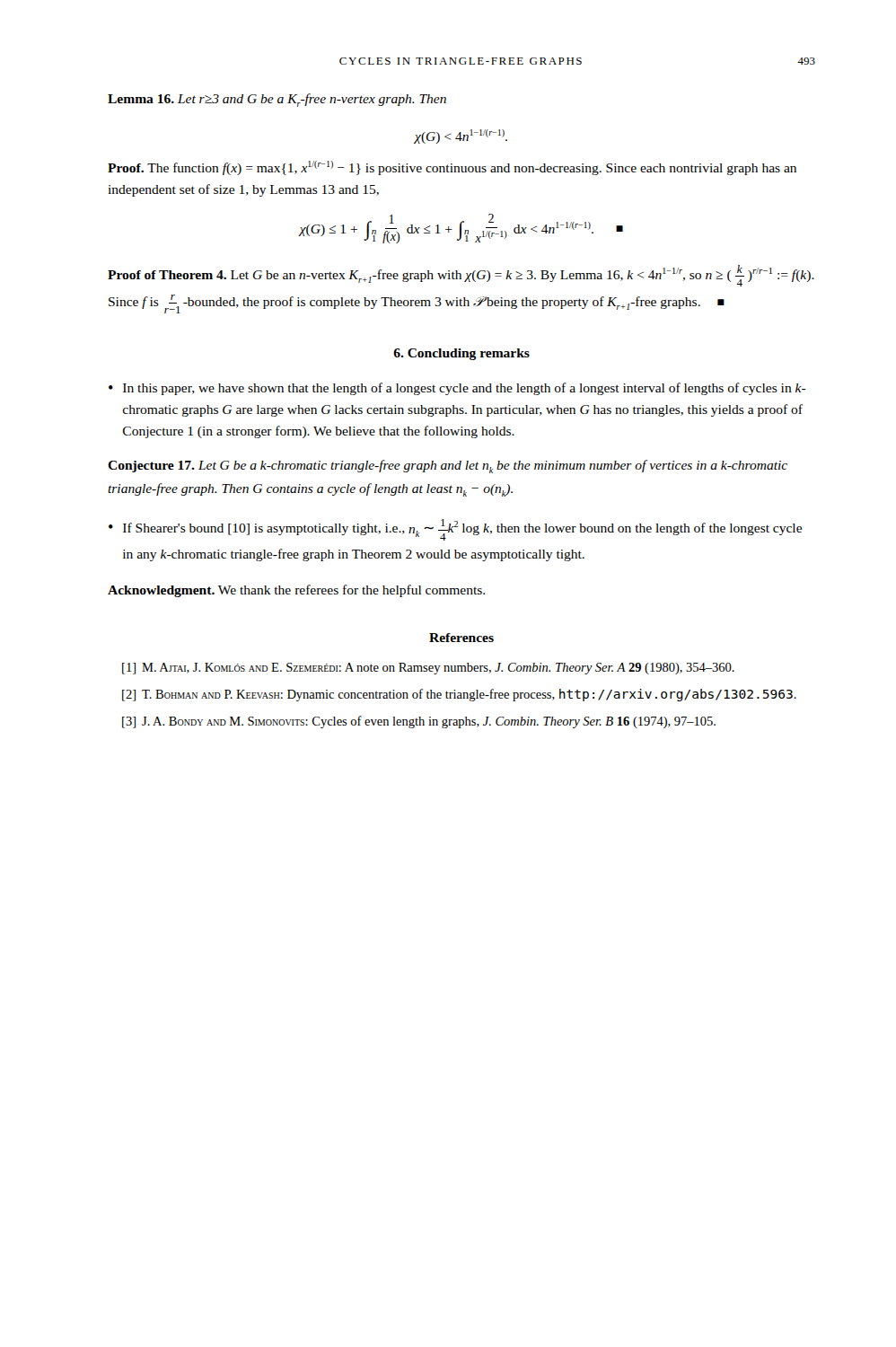The image size is (896, 1347).
Task: Find the formula containing "χ(G) ≤ 1 + ∫ n 1 1"
Action: (461, 229)
